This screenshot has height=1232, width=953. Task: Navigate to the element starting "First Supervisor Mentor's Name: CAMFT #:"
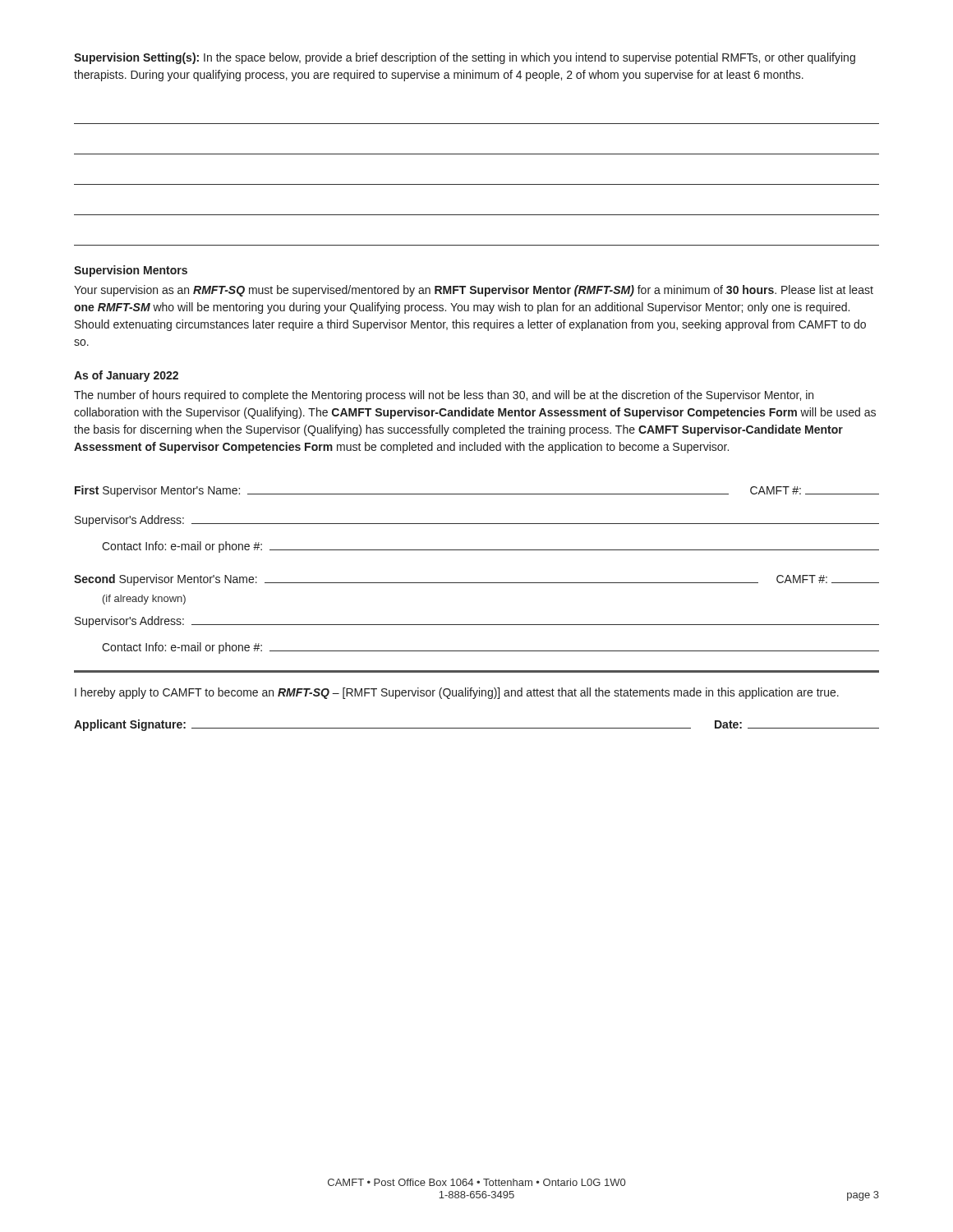(476, 488)
